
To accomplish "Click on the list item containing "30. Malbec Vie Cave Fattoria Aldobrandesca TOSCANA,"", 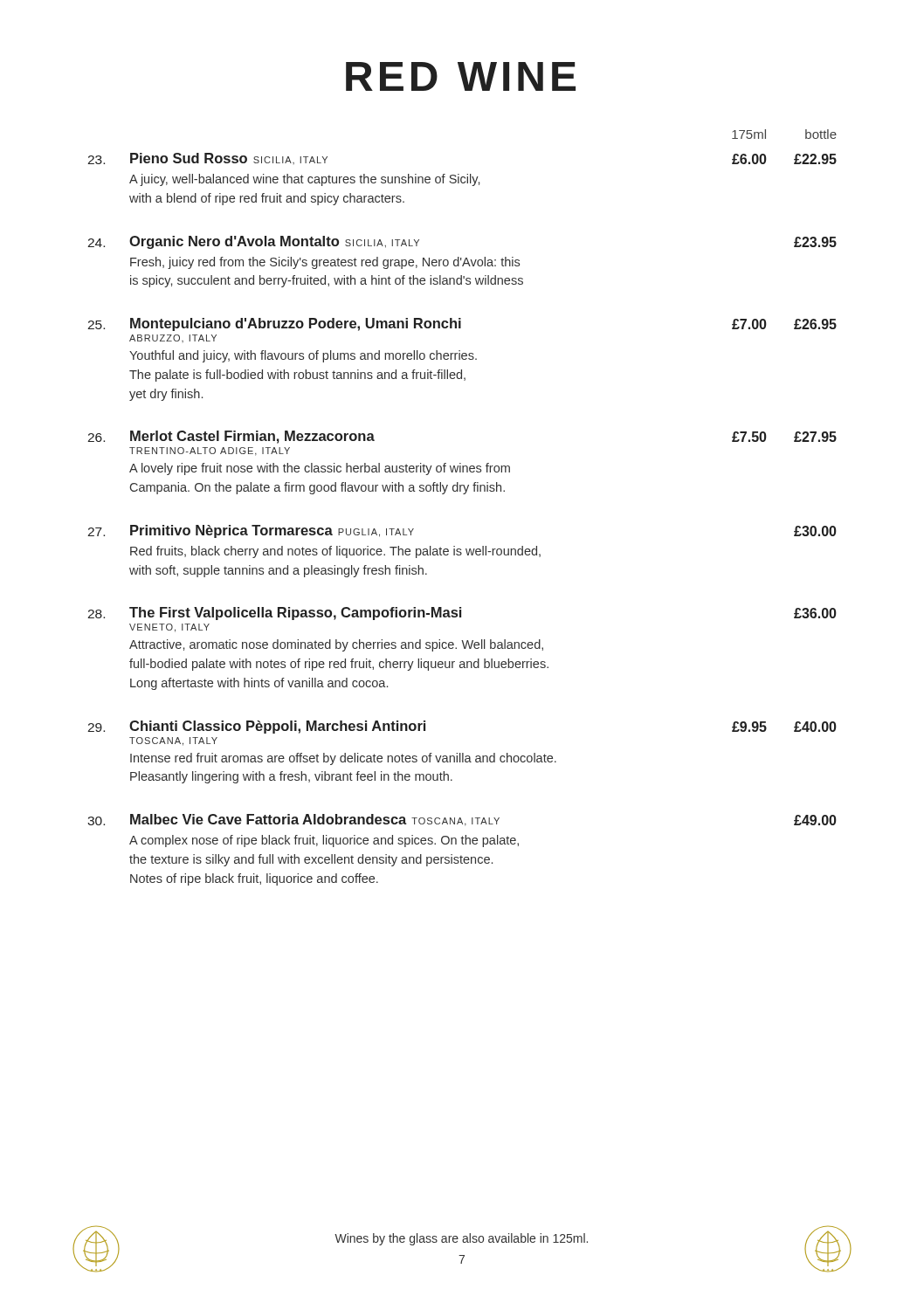I will (x=462, y=850).
